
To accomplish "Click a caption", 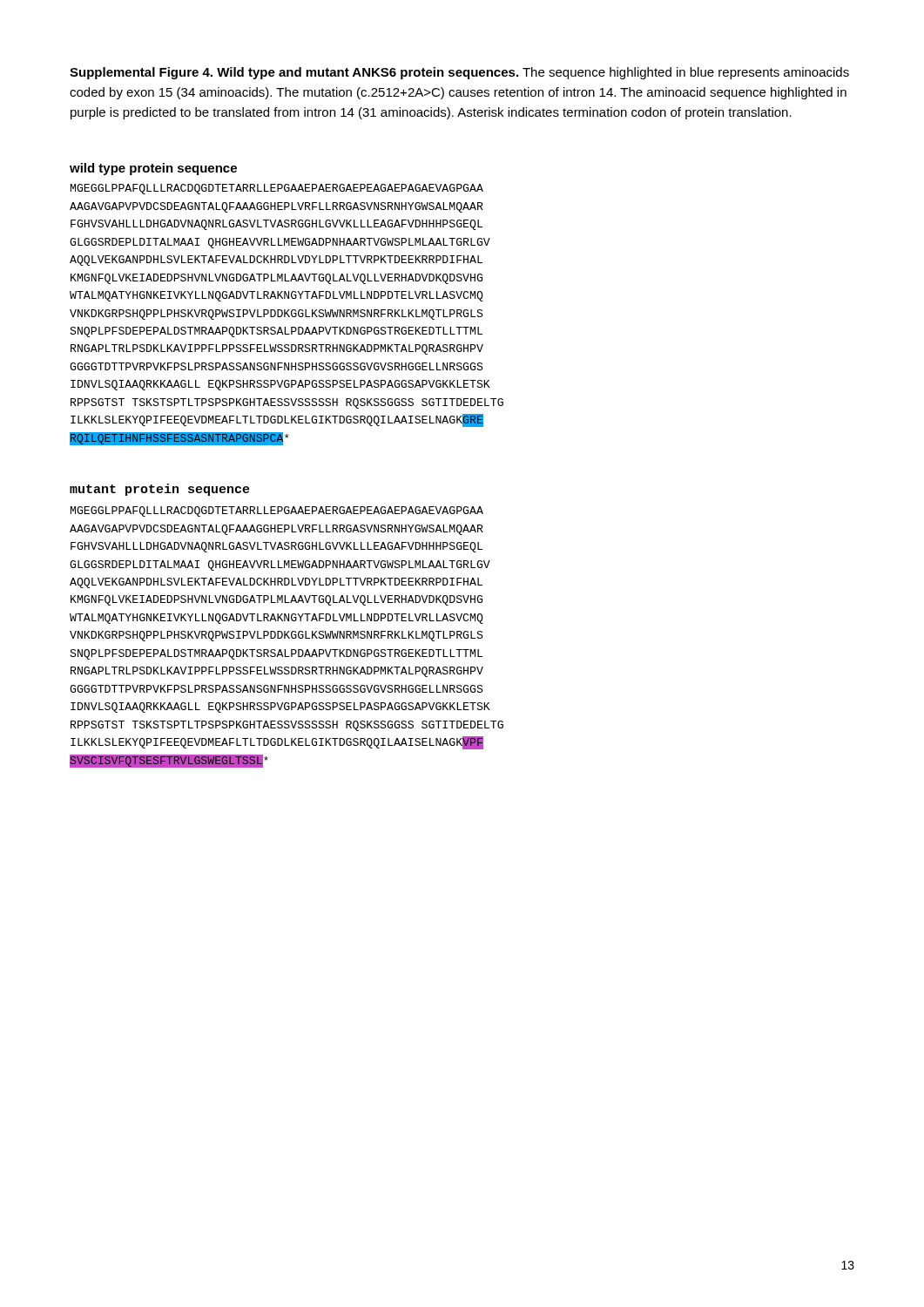I will 459,92.
